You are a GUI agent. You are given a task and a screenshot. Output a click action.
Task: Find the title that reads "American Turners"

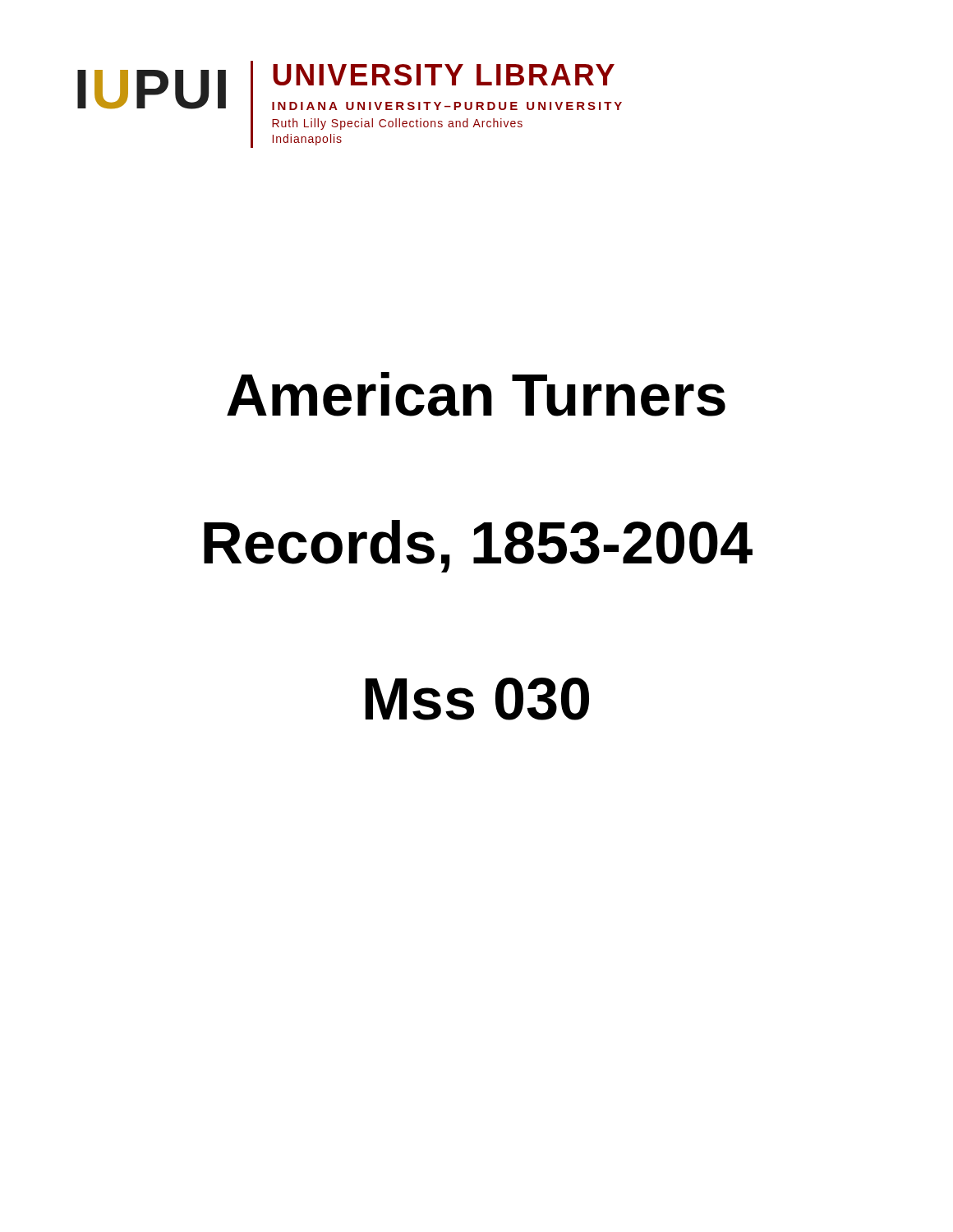[x=476, y=395]
